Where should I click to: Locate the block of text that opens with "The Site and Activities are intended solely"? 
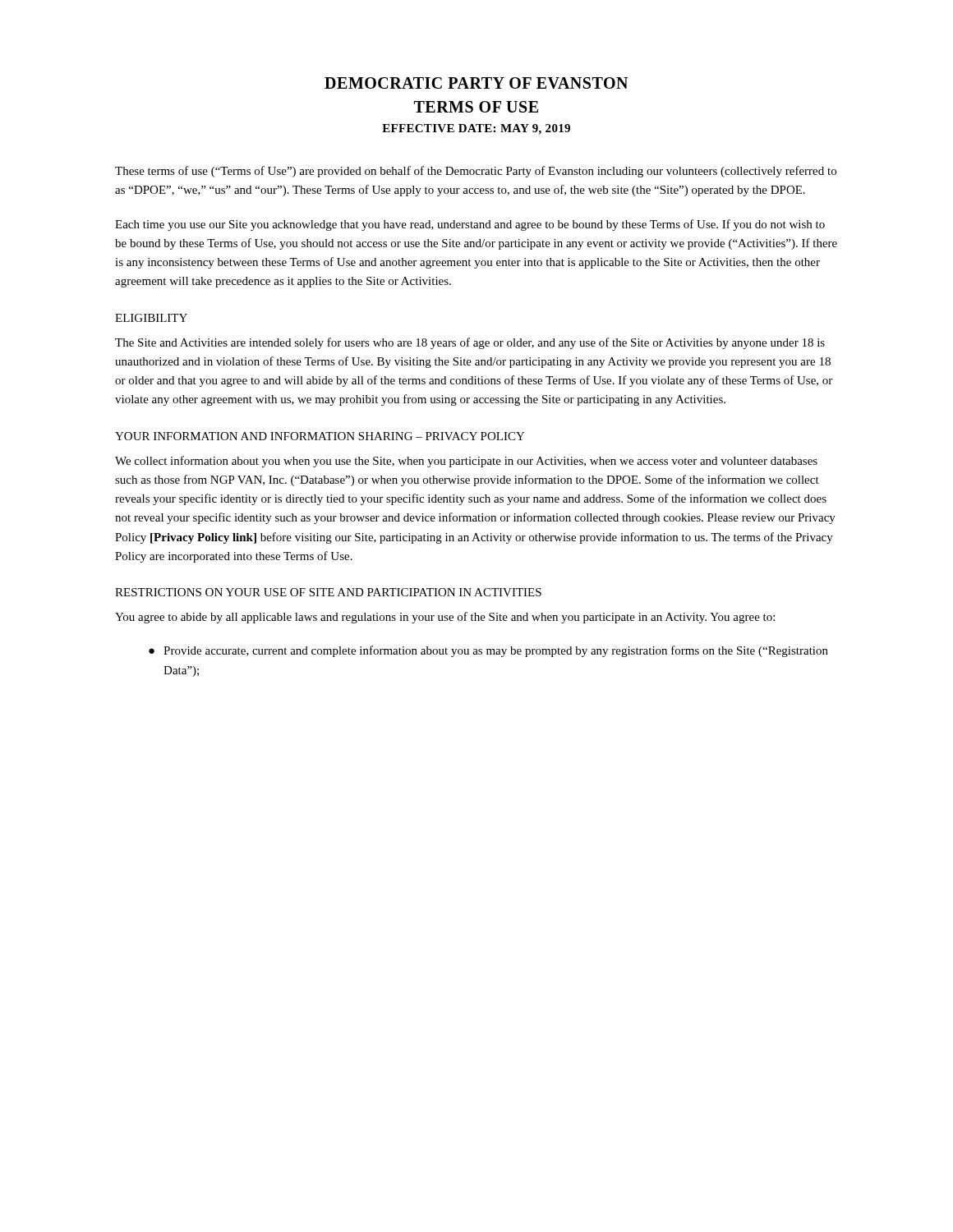pos(474,371)
